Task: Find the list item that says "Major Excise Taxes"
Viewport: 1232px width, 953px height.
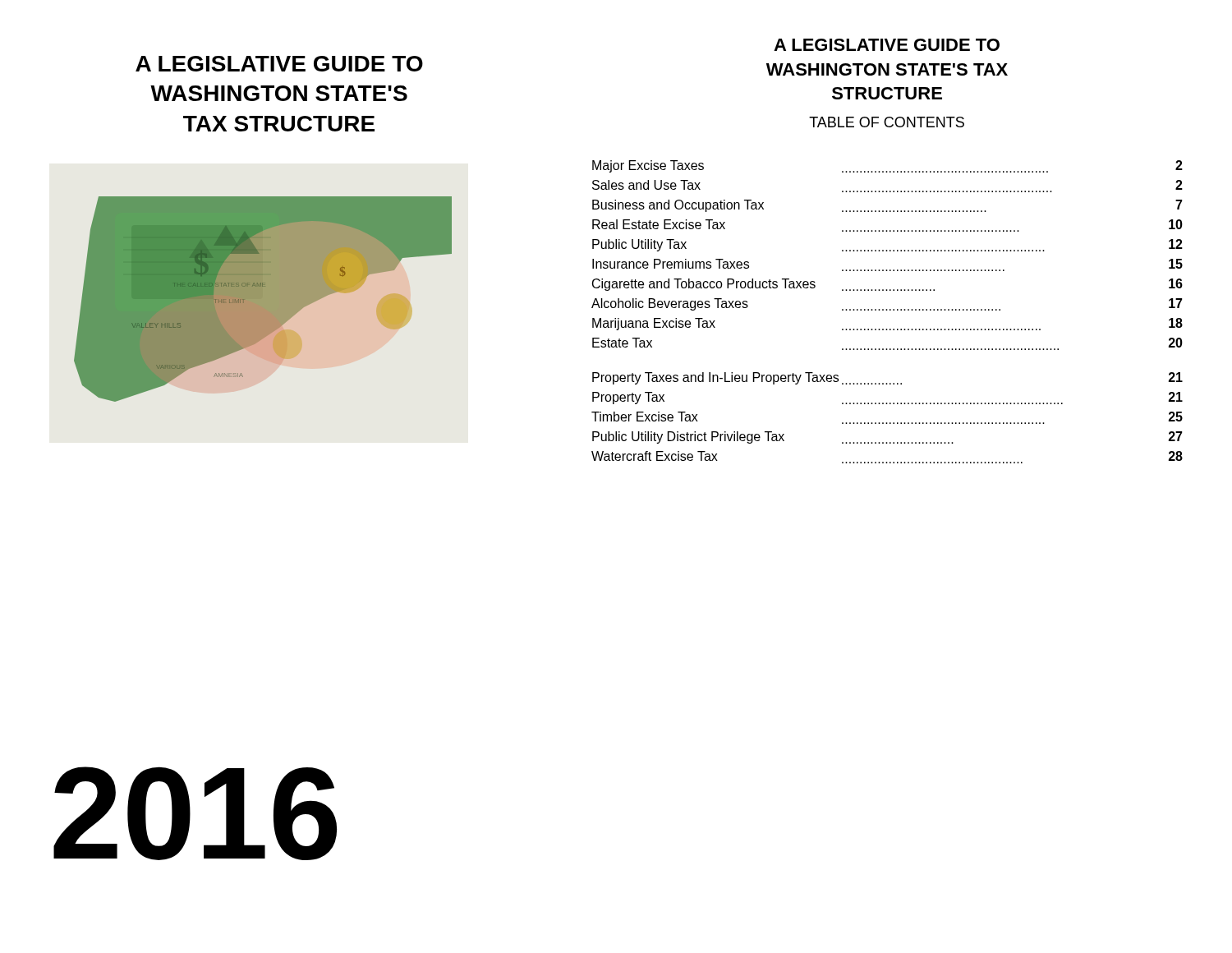Action: coord(887,166)
